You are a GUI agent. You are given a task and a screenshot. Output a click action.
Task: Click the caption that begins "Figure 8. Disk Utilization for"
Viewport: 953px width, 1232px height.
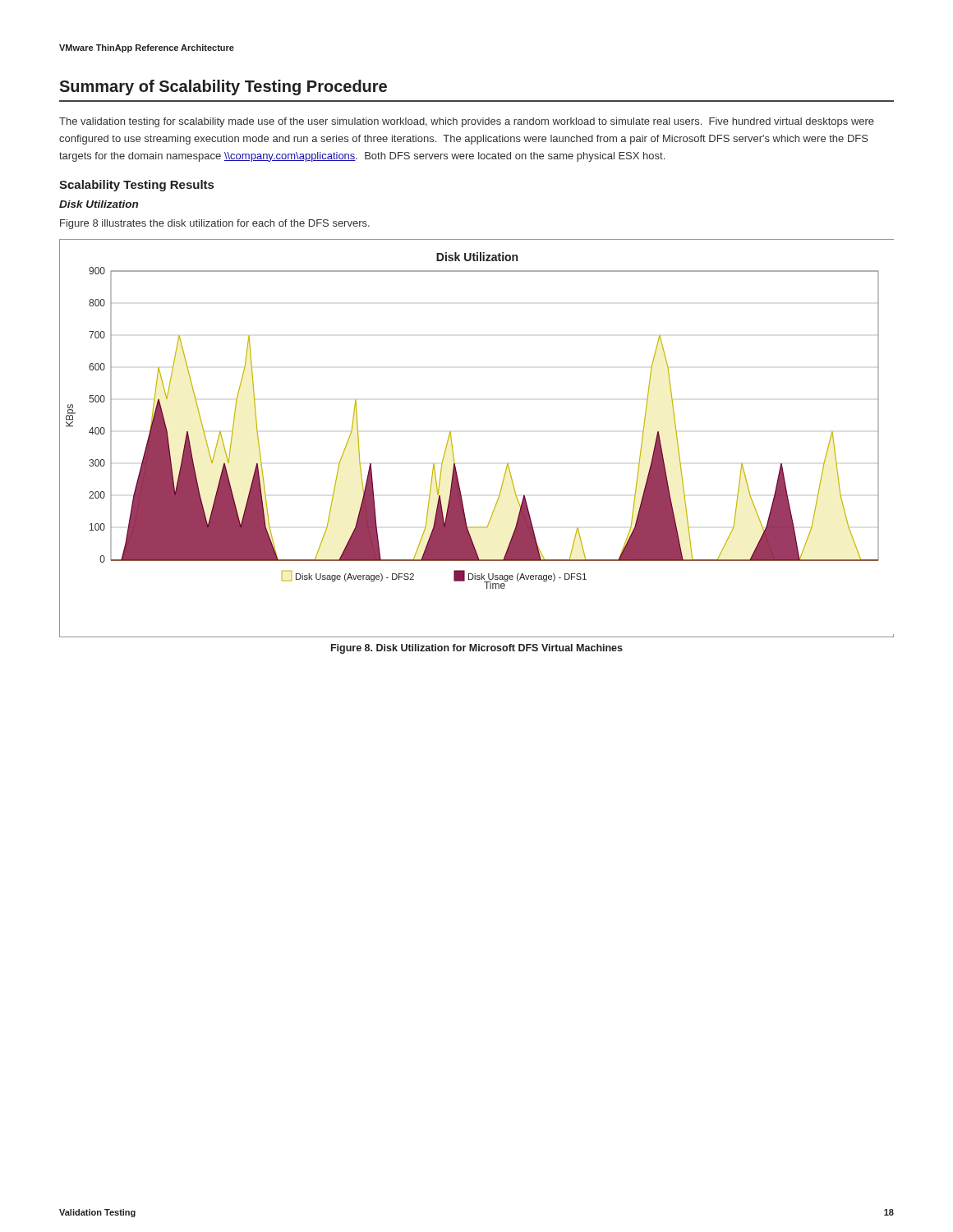pos(476,648)
